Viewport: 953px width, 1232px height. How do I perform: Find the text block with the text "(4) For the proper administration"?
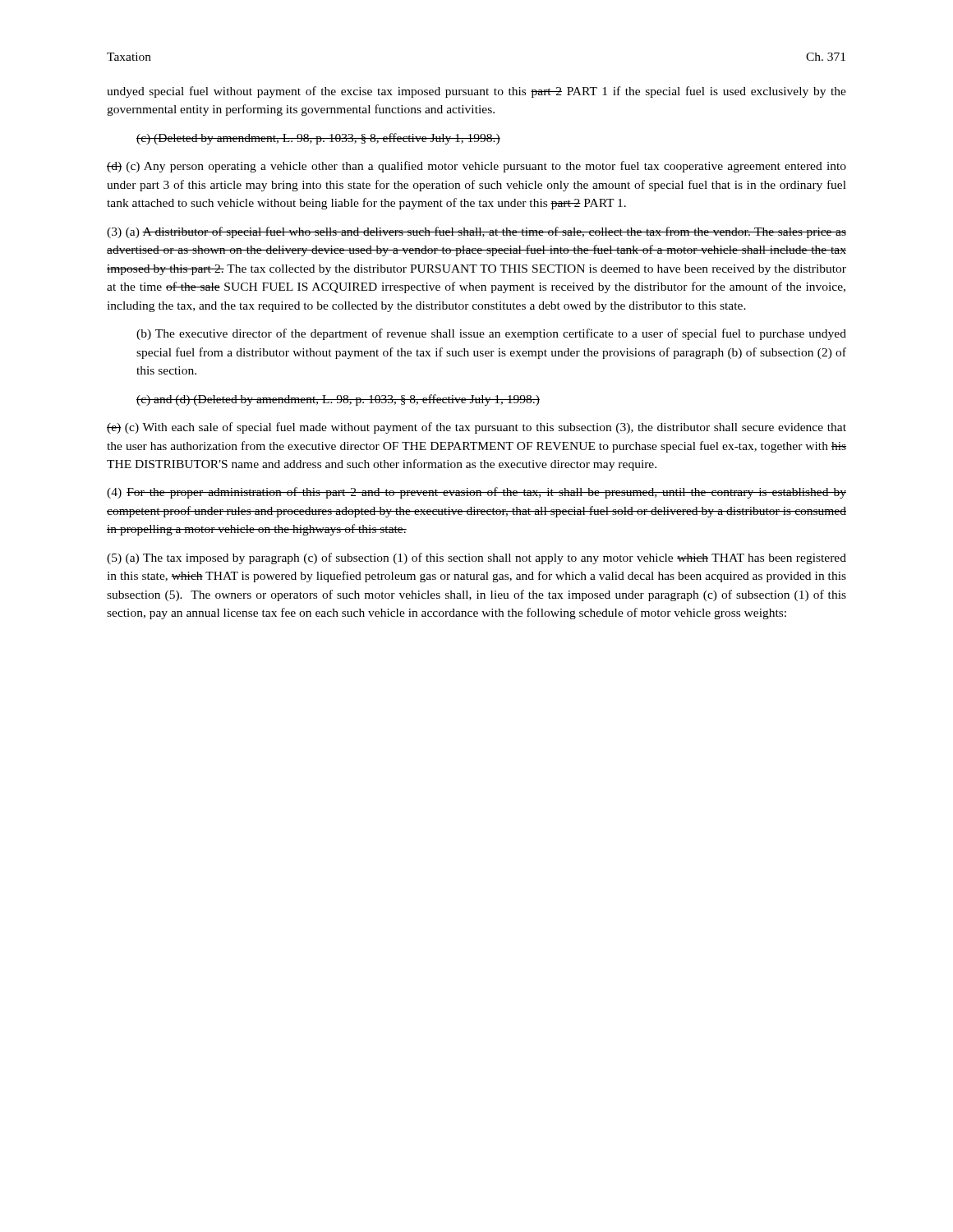pos(476,511)
